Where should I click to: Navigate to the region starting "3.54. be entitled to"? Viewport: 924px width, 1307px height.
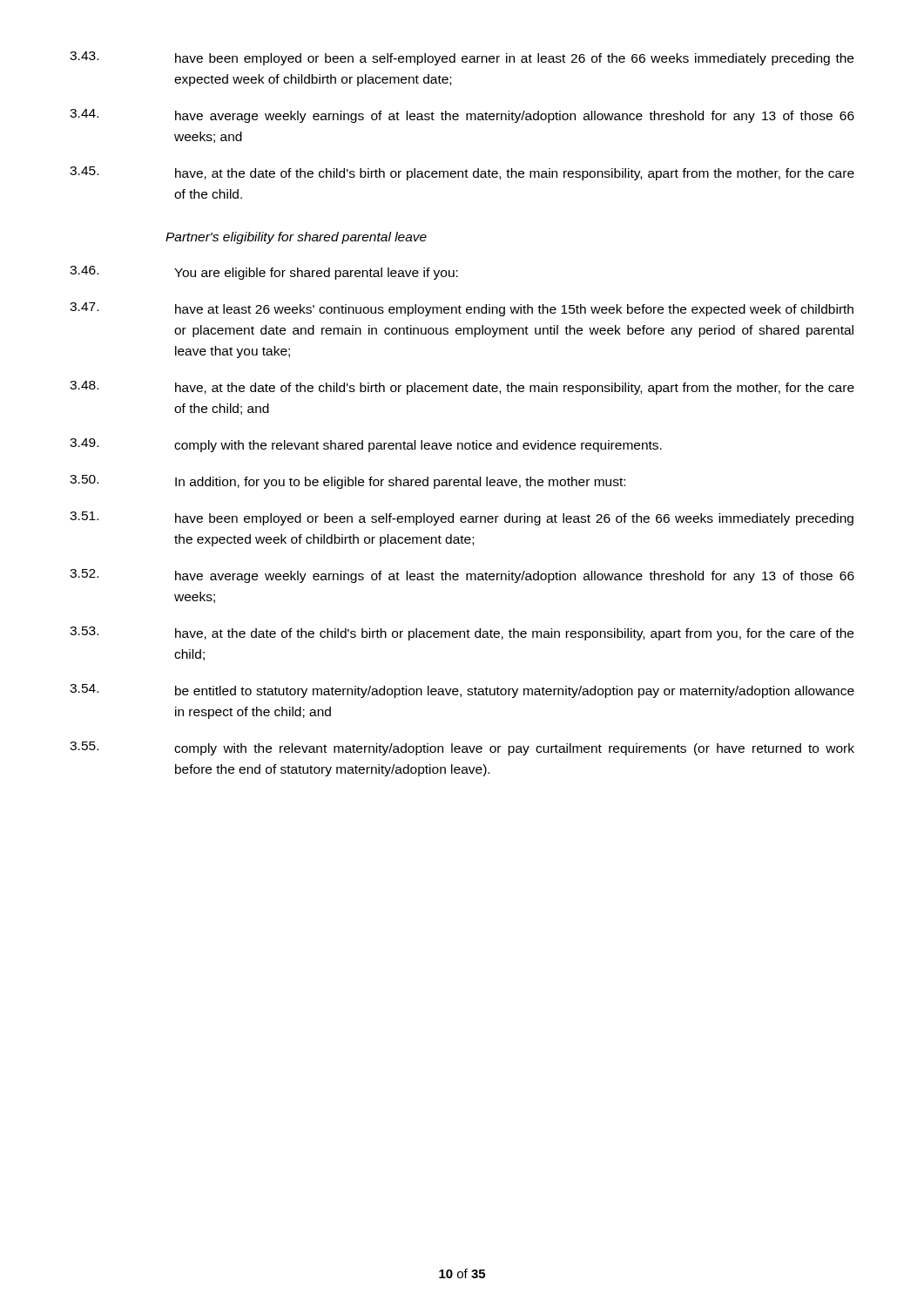(x=462, y=702)
